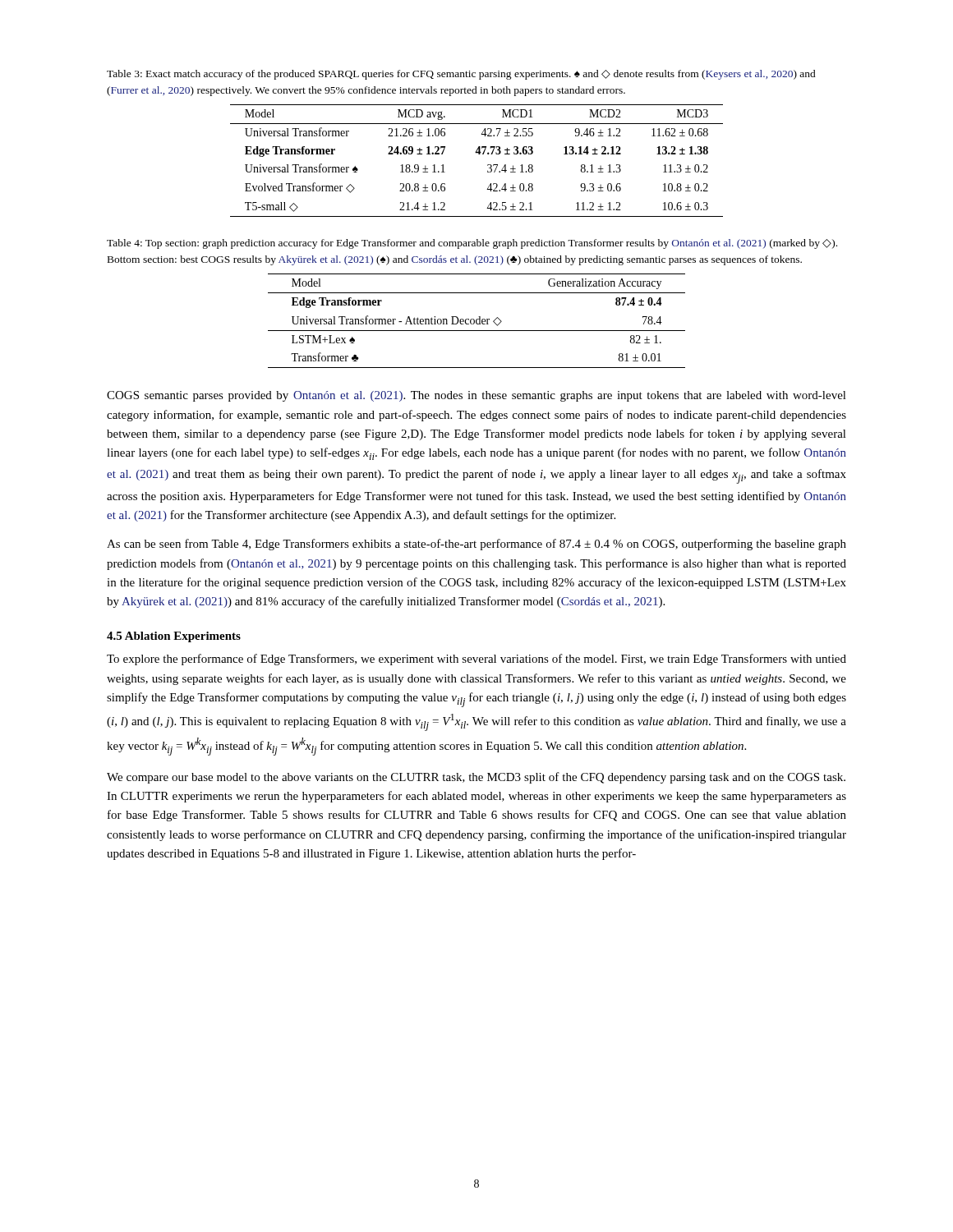The width and height of the screenshot is (953, 1232).
Task: Locate the text block containing "As can be seen from Table 4, Edge"
Action: point(476,573)
